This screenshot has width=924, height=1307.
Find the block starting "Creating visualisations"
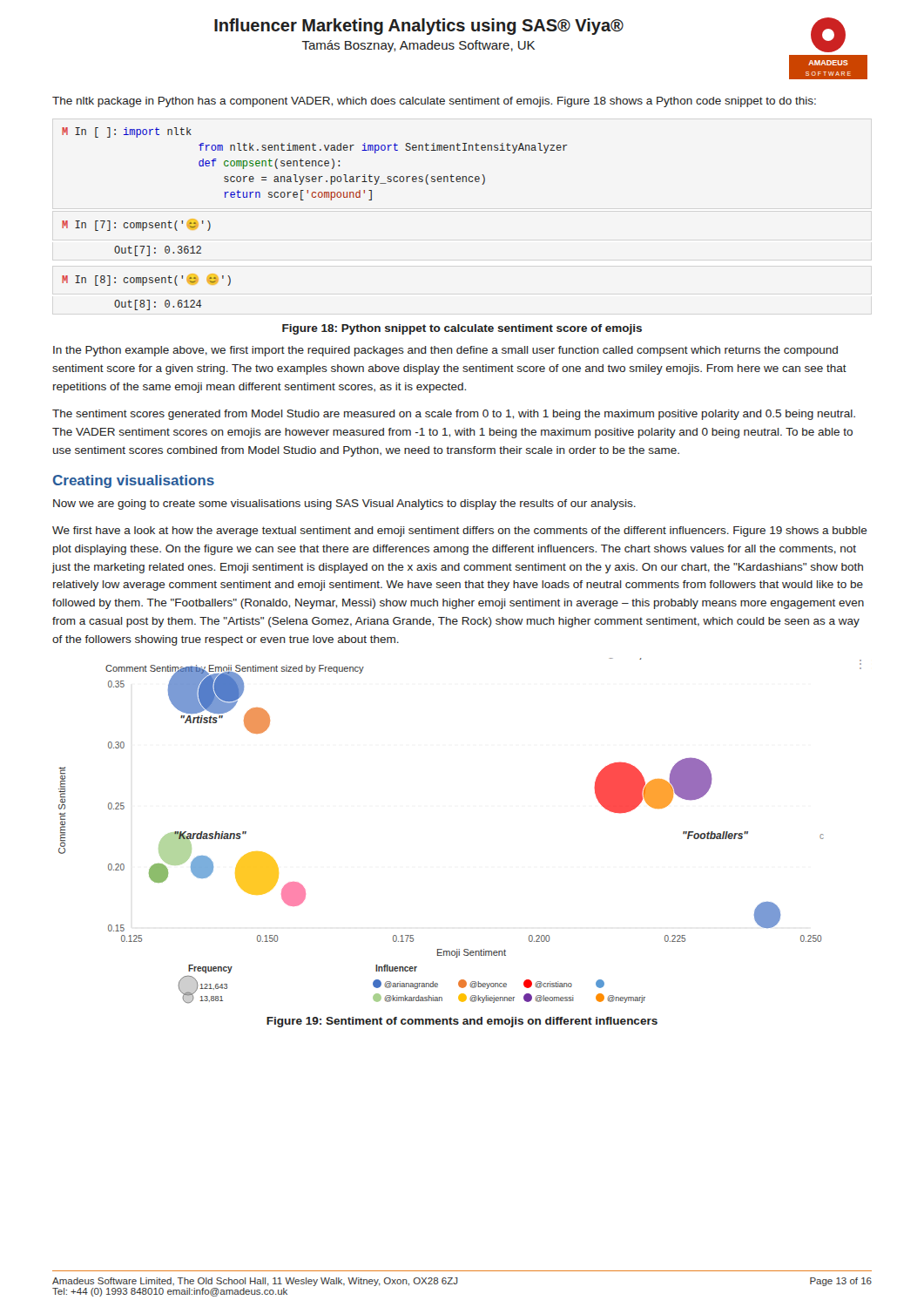coord(133,480)
